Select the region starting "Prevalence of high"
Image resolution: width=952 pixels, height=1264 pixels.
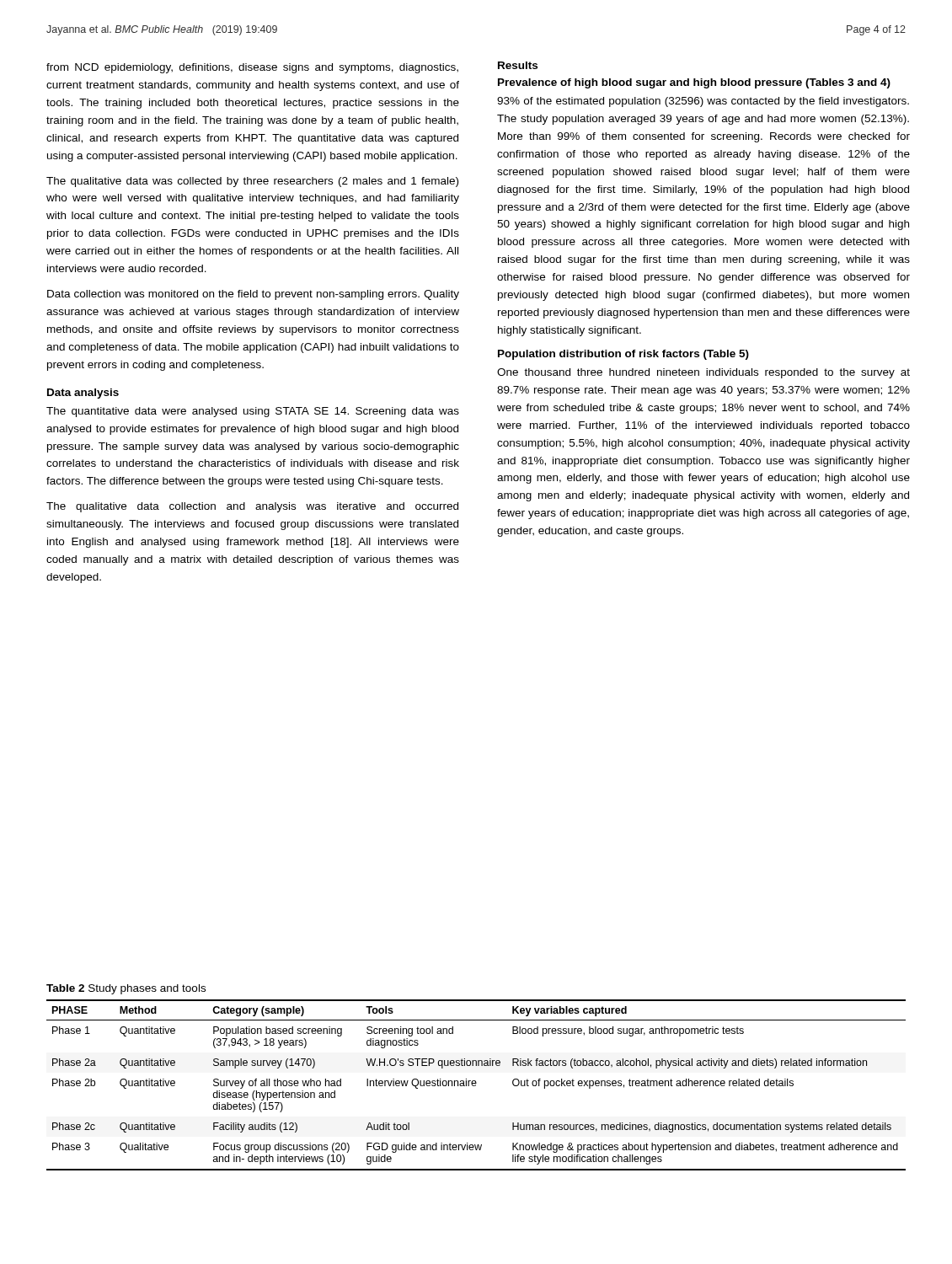pyautogui.click(x=694, y=82)
